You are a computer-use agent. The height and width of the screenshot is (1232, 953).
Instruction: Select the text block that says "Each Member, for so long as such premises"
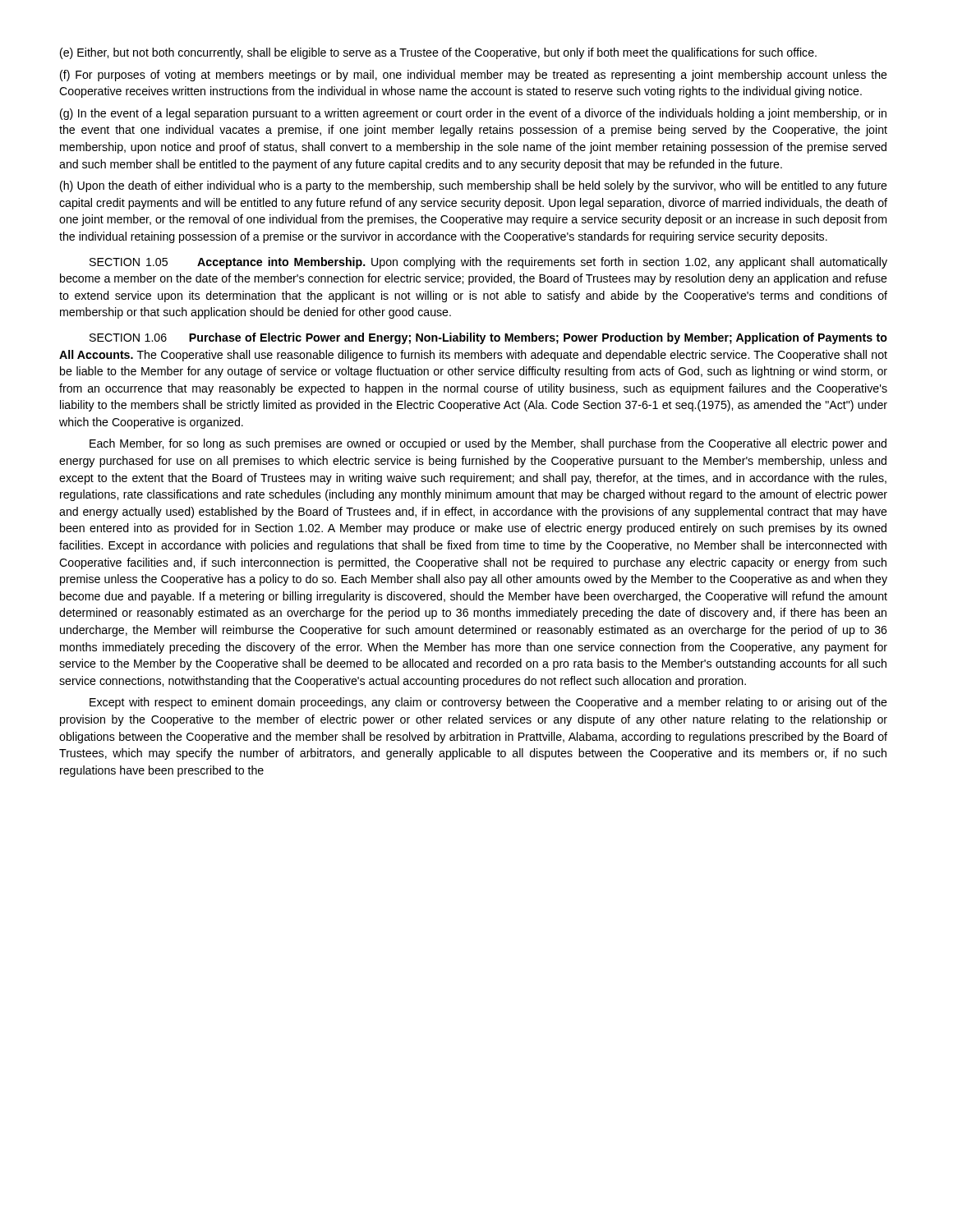click(473, 563)
